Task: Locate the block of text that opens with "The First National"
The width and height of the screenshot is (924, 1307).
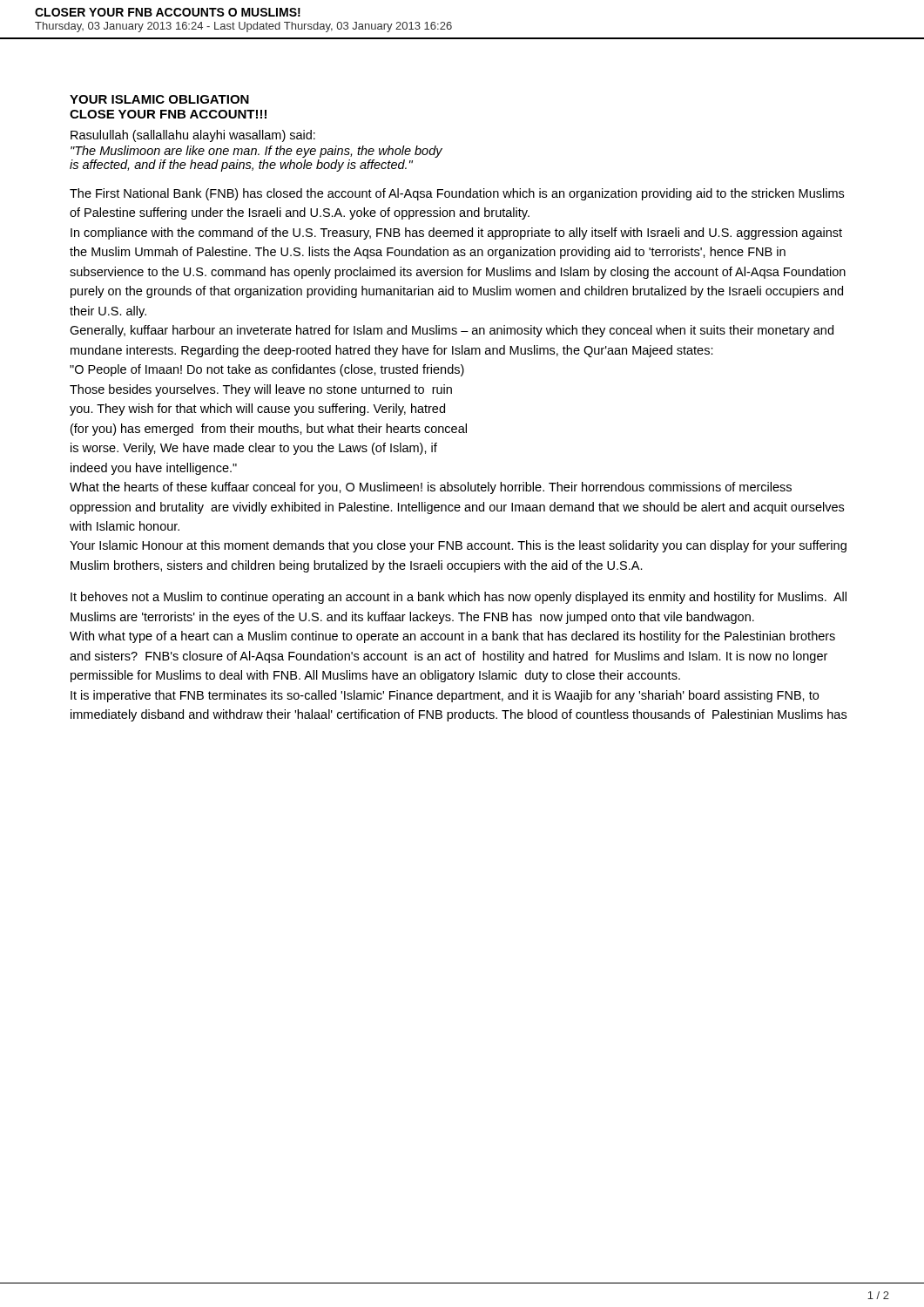Action: coord(457,203)
